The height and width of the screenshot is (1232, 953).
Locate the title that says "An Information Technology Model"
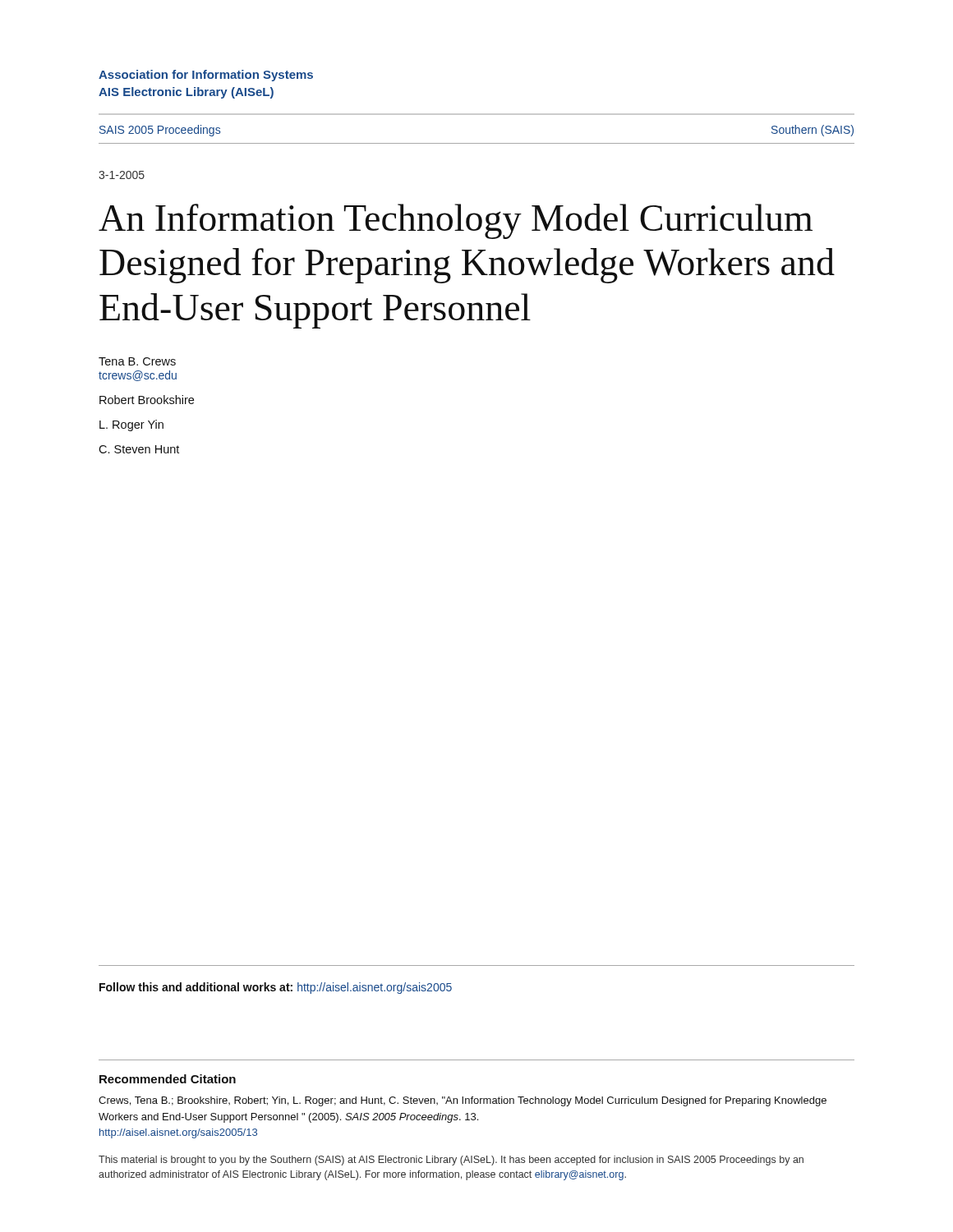467,263
